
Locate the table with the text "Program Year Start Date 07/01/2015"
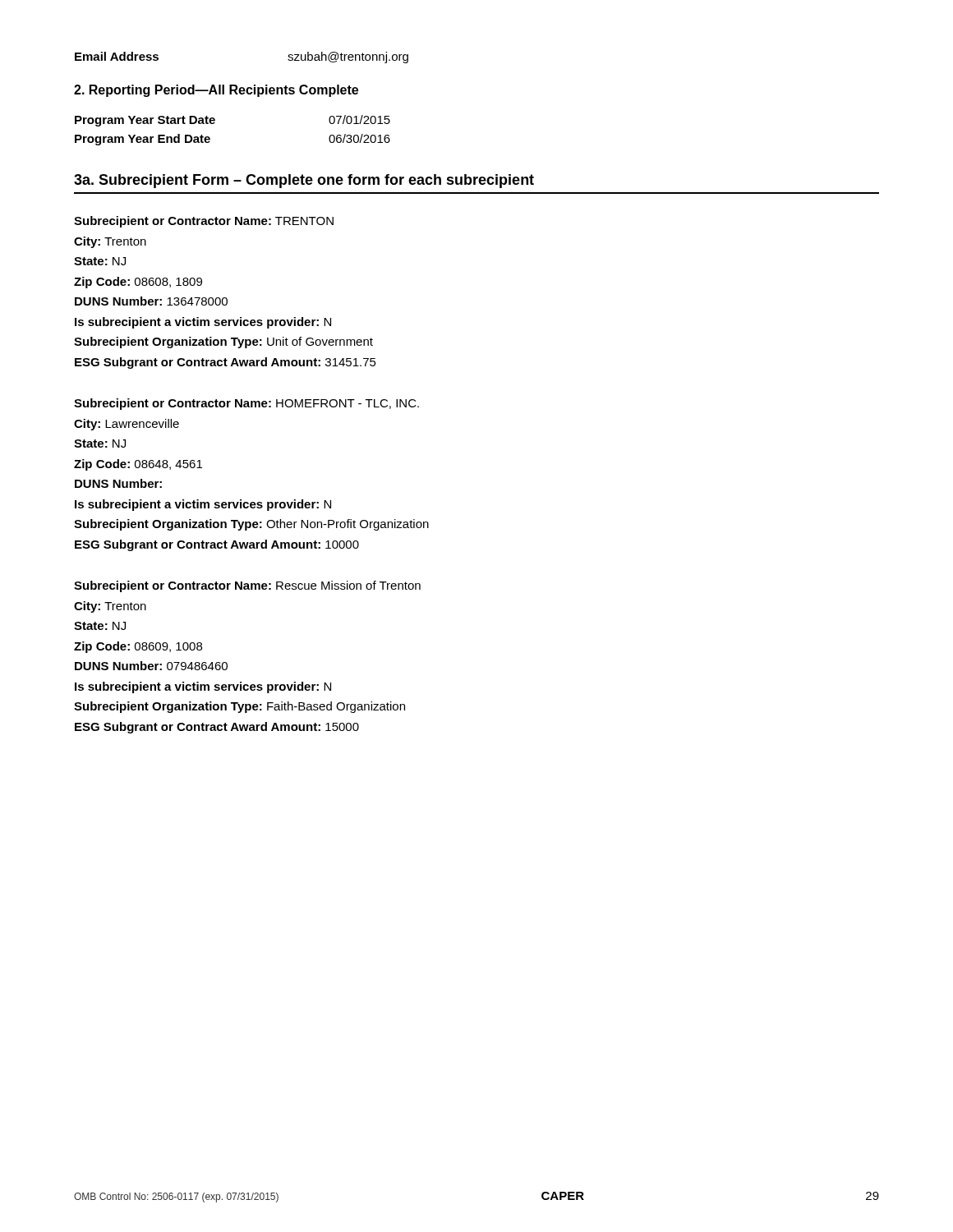pyautogui.click(x=476, y=129)
